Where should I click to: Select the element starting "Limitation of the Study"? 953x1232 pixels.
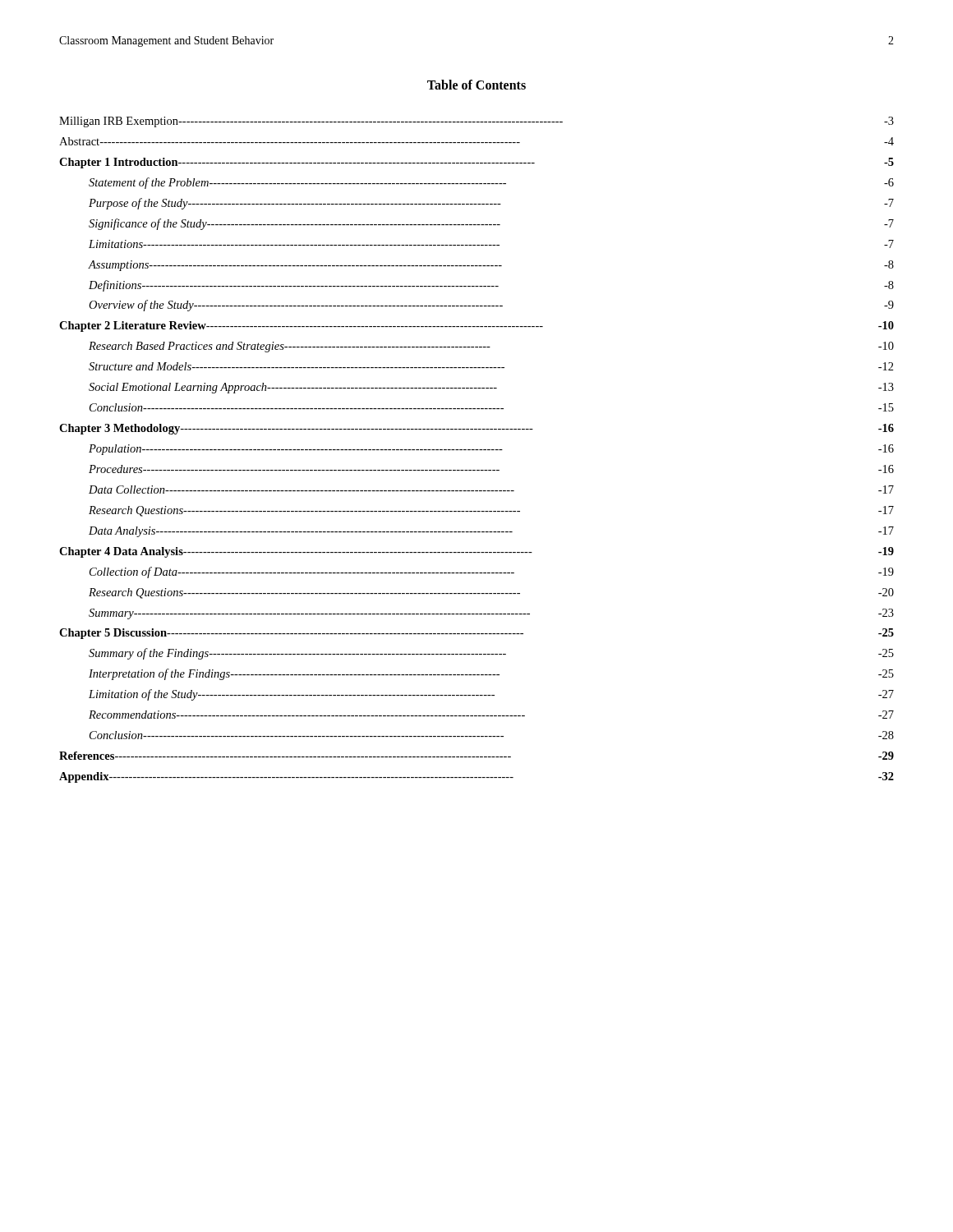pos(491,695)
